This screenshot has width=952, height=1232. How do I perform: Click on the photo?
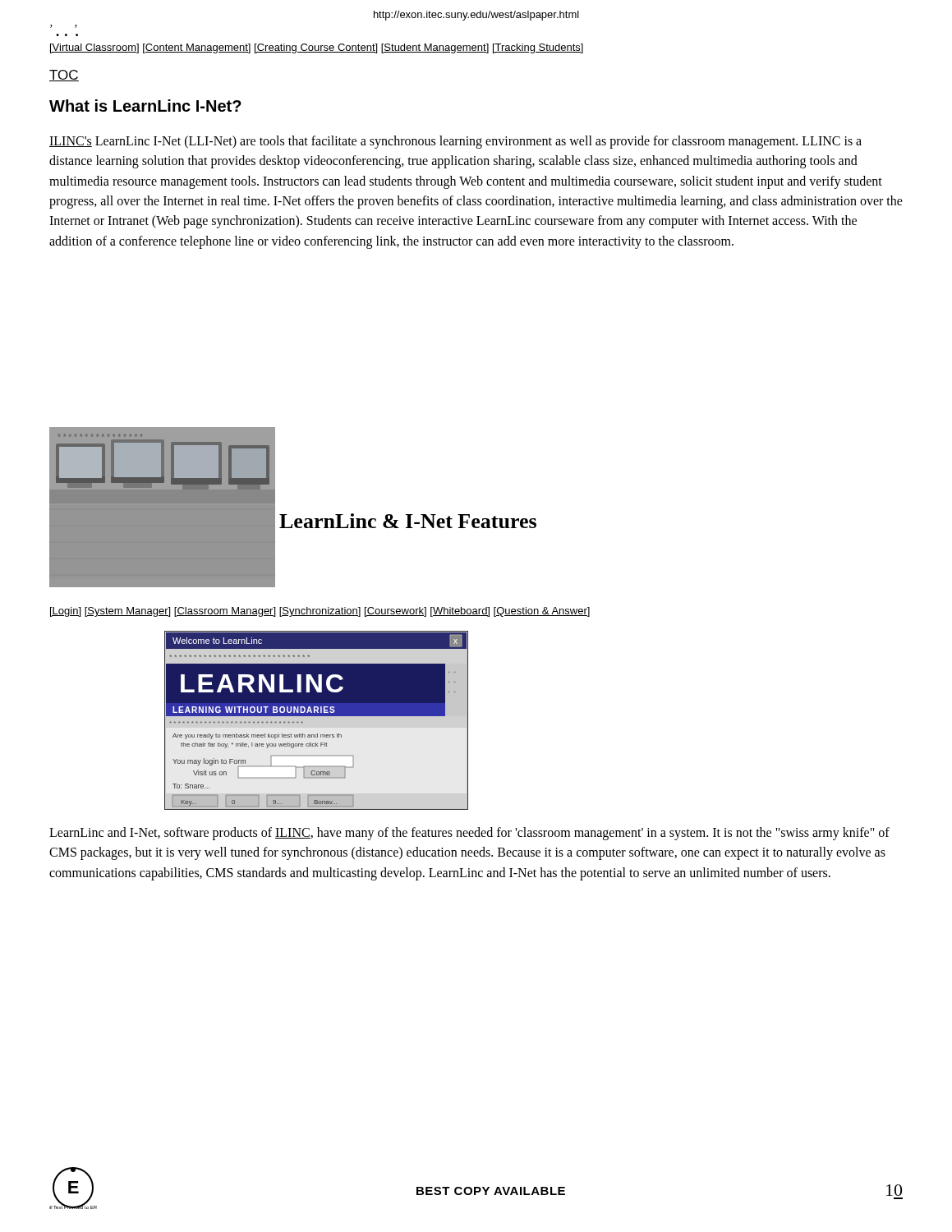point(162,507)
